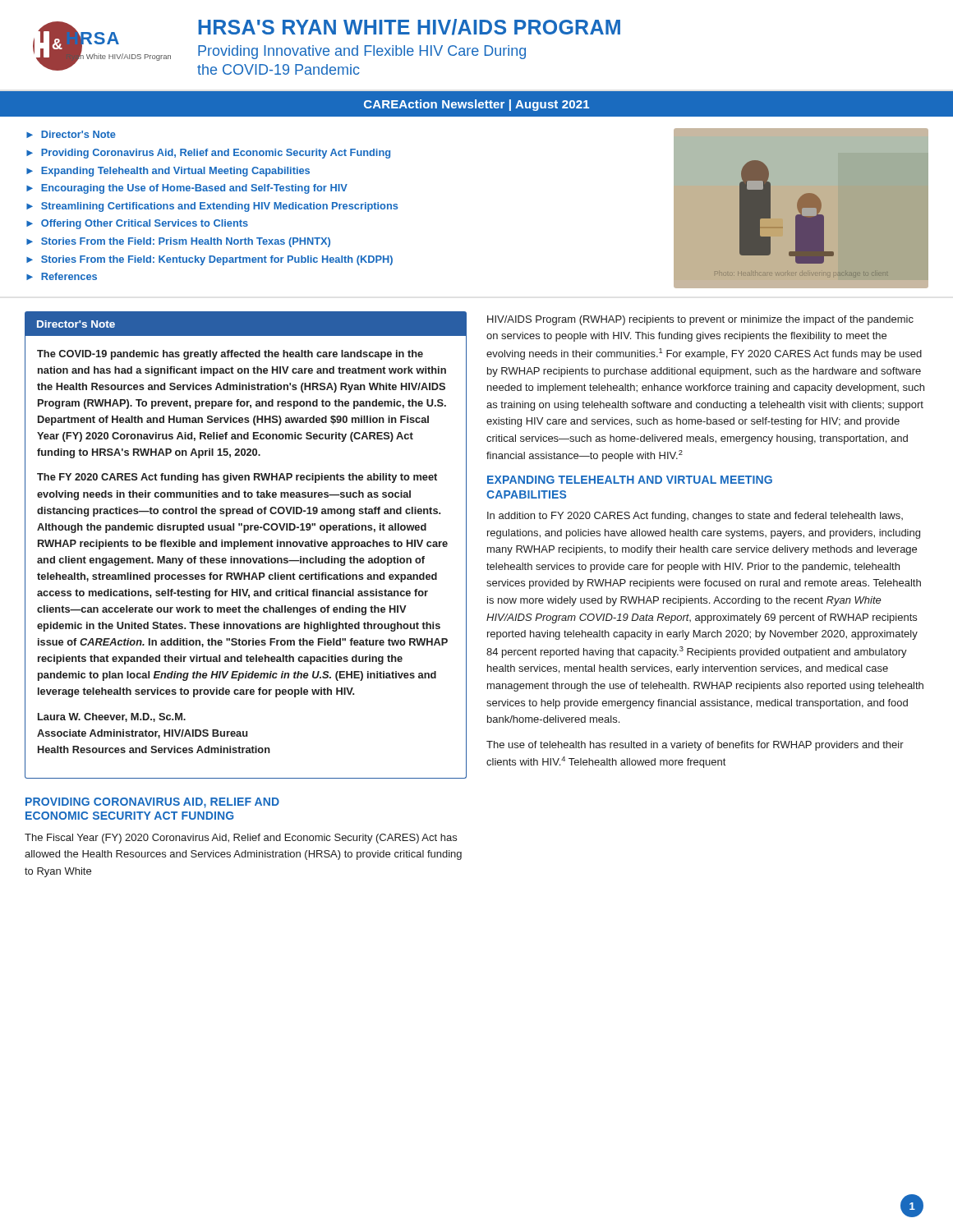Point to the text block starting "EXPANDING TELEHEALTH AND VIRTUAL"
953x1232 pixels.
pos(630,487)
